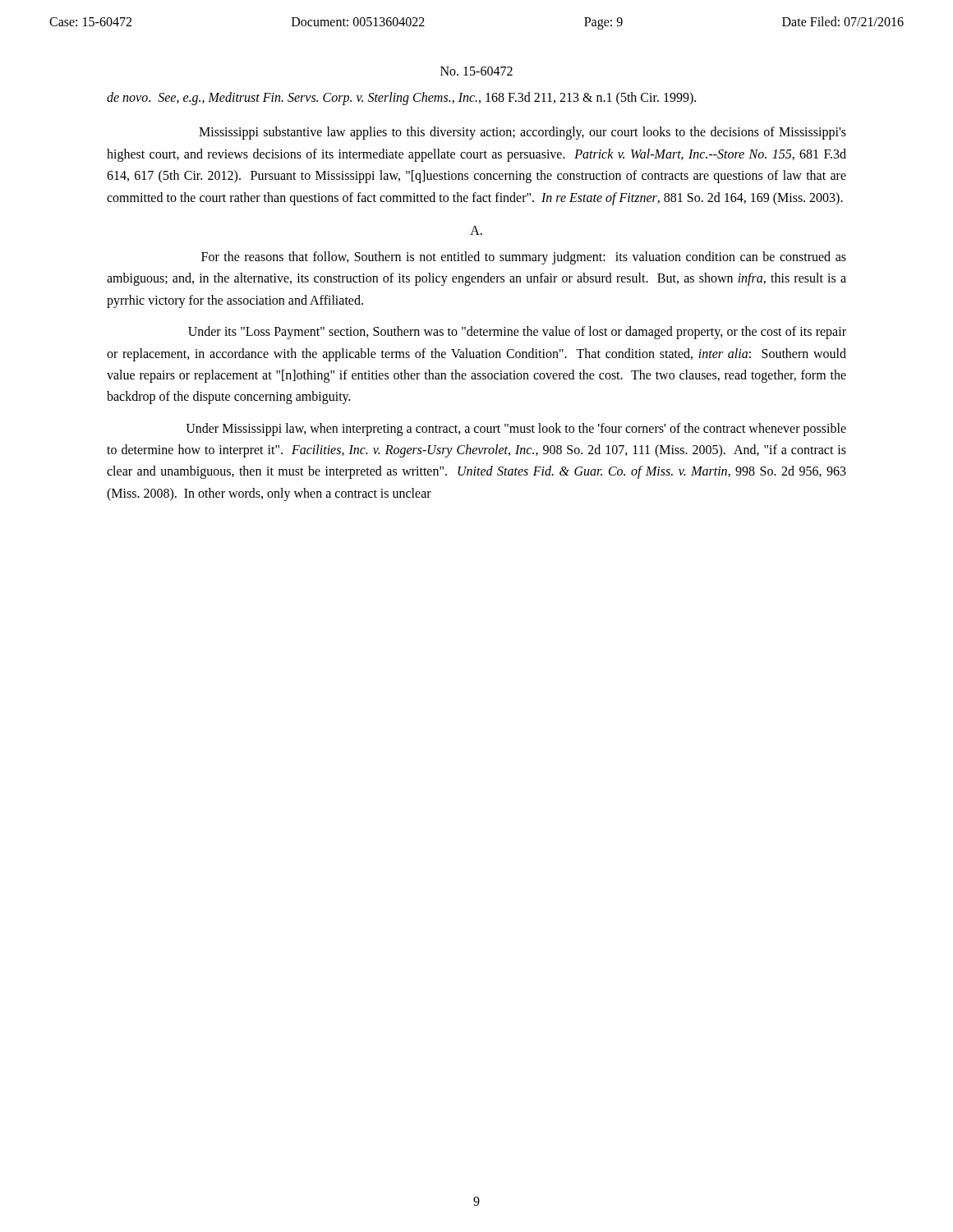Click on the text block that reads "Under Mississippi law, when interpreting"
The image size is (953, 1232).
tap(476, 461)
